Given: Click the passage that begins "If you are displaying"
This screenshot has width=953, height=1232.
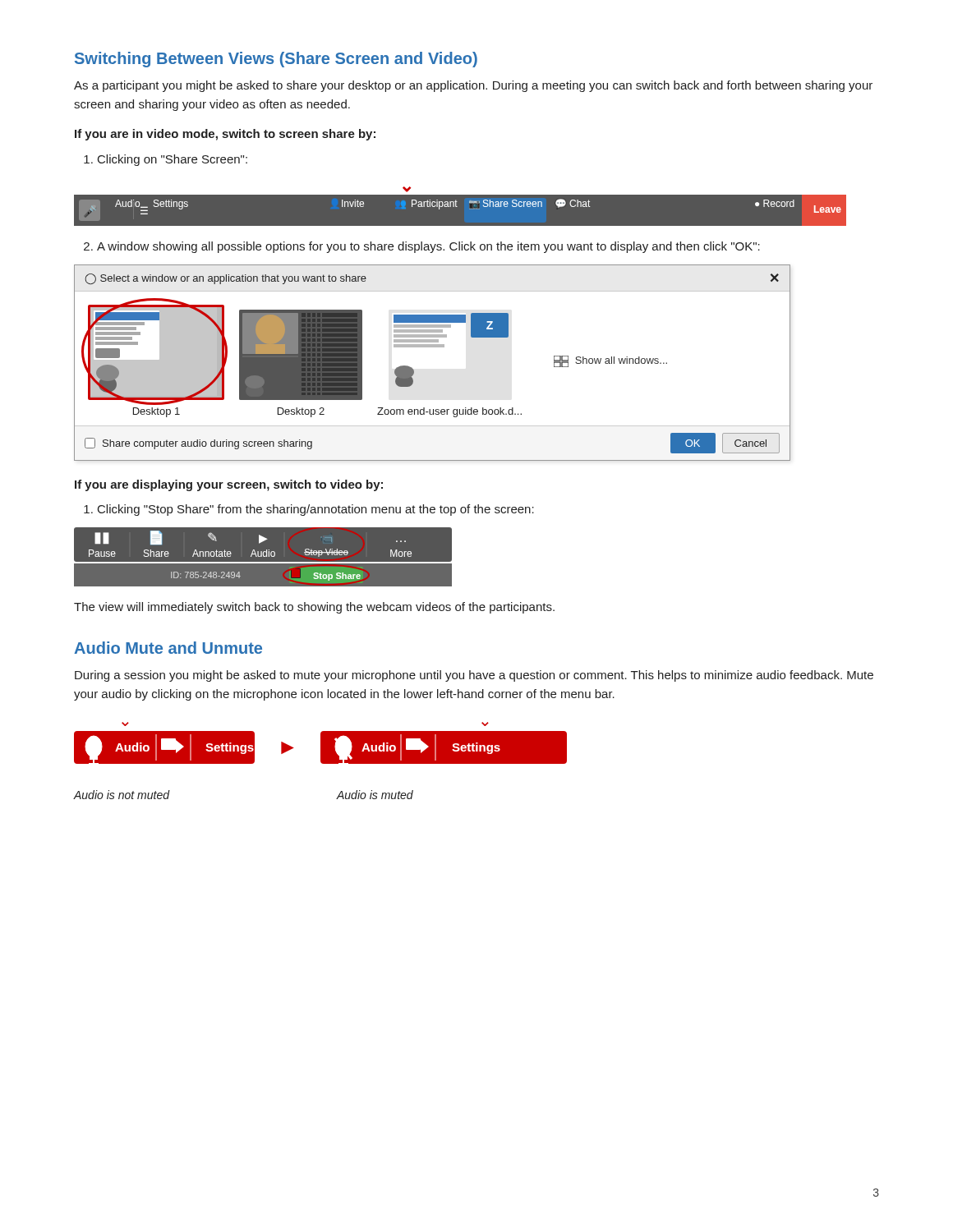Looking at the screenshot, I should pos(229,485).
